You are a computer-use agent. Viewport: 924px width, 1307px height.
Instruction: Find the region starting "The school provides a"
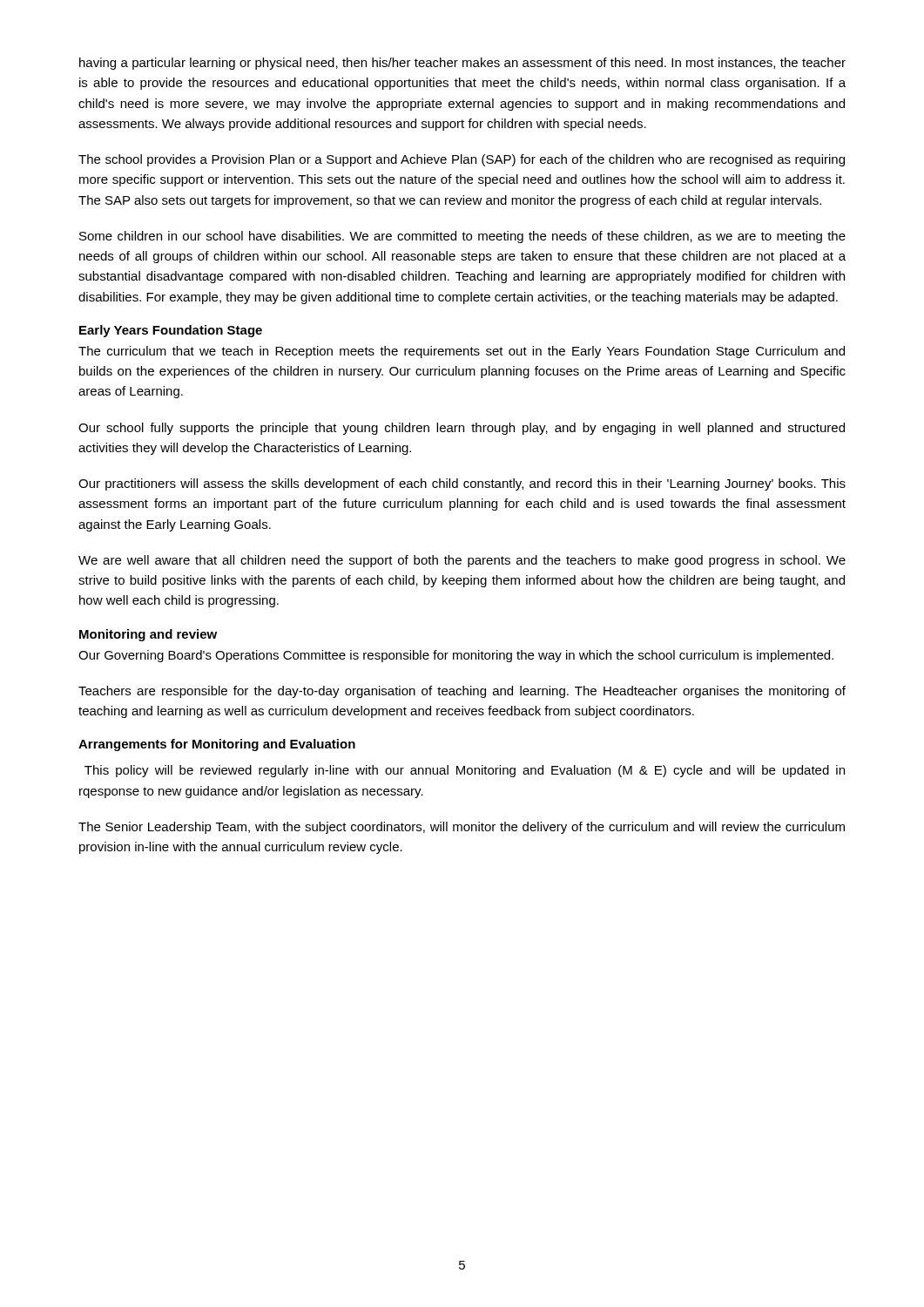tap(462, 179)
